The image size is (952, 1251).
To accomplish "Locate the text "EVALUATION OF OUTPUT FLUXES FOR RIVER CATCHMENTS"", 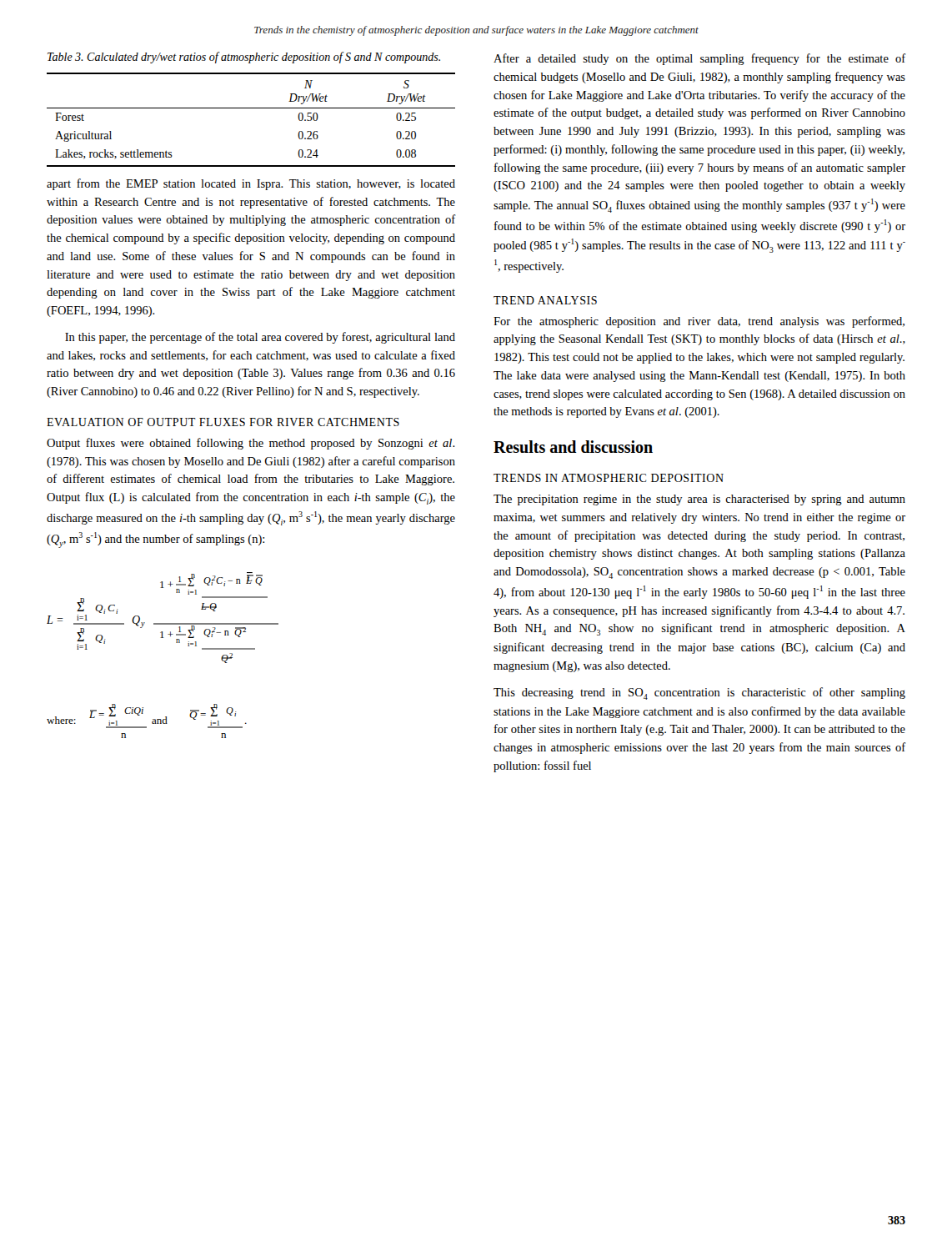I will [223, 422].
